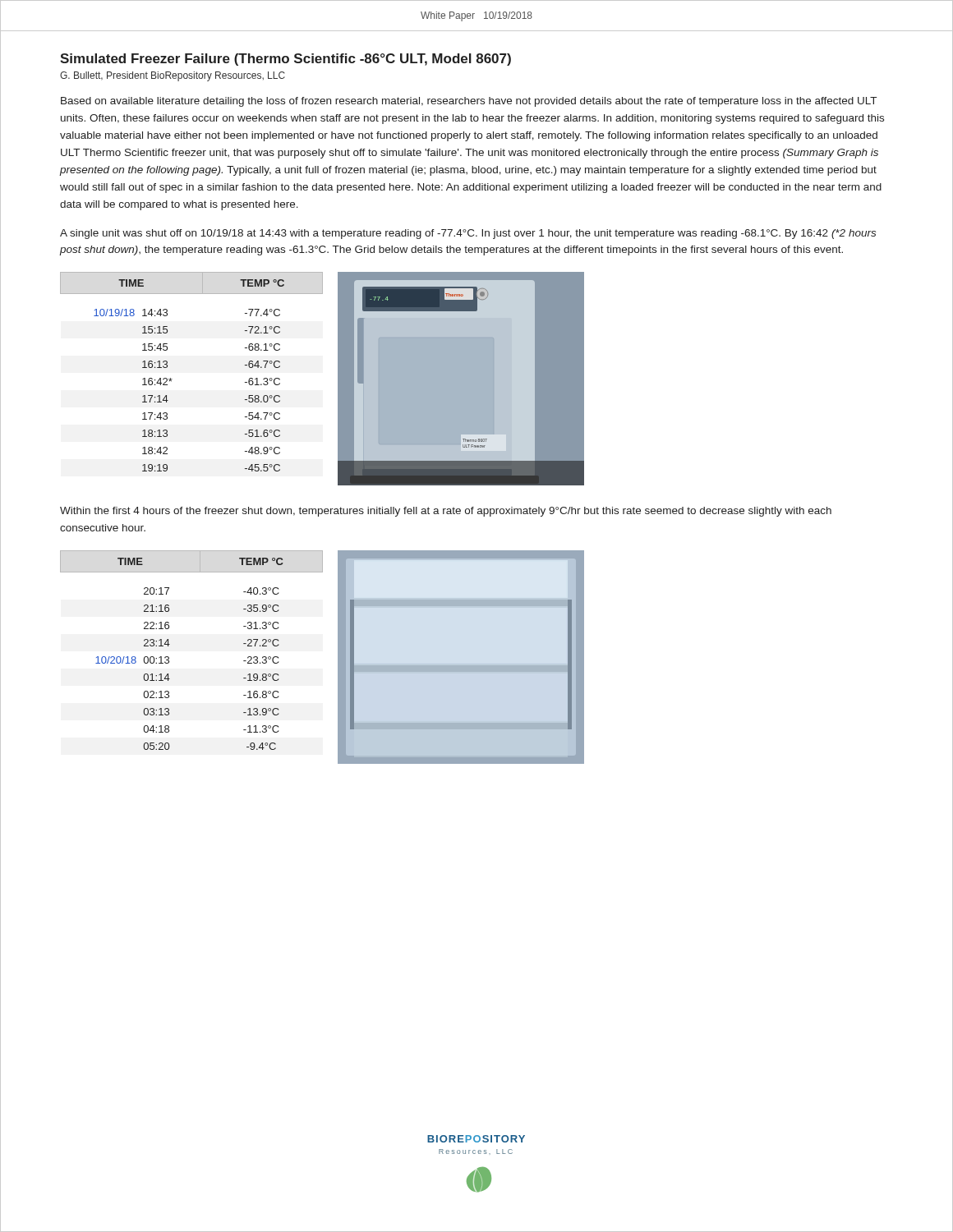The height and width of the screenshot is (1232, 953).
Task: Find the title
Action: click(x=286, y=59)
